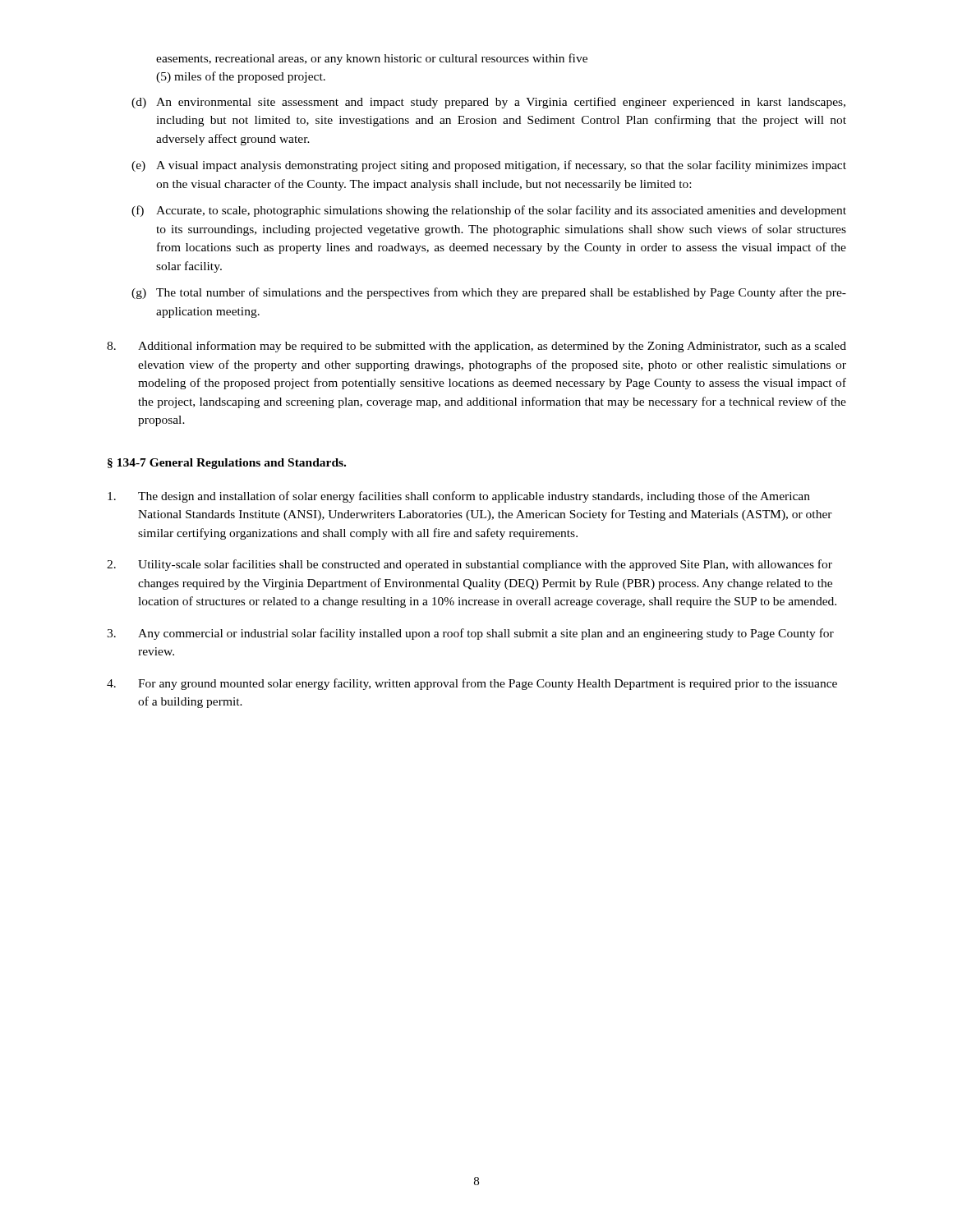Locate the list item that reads "(f) Accurate, to scale, photographic simulations showing"
Viewport: 953px width, 1232px height.
click(x=489, y=238)
